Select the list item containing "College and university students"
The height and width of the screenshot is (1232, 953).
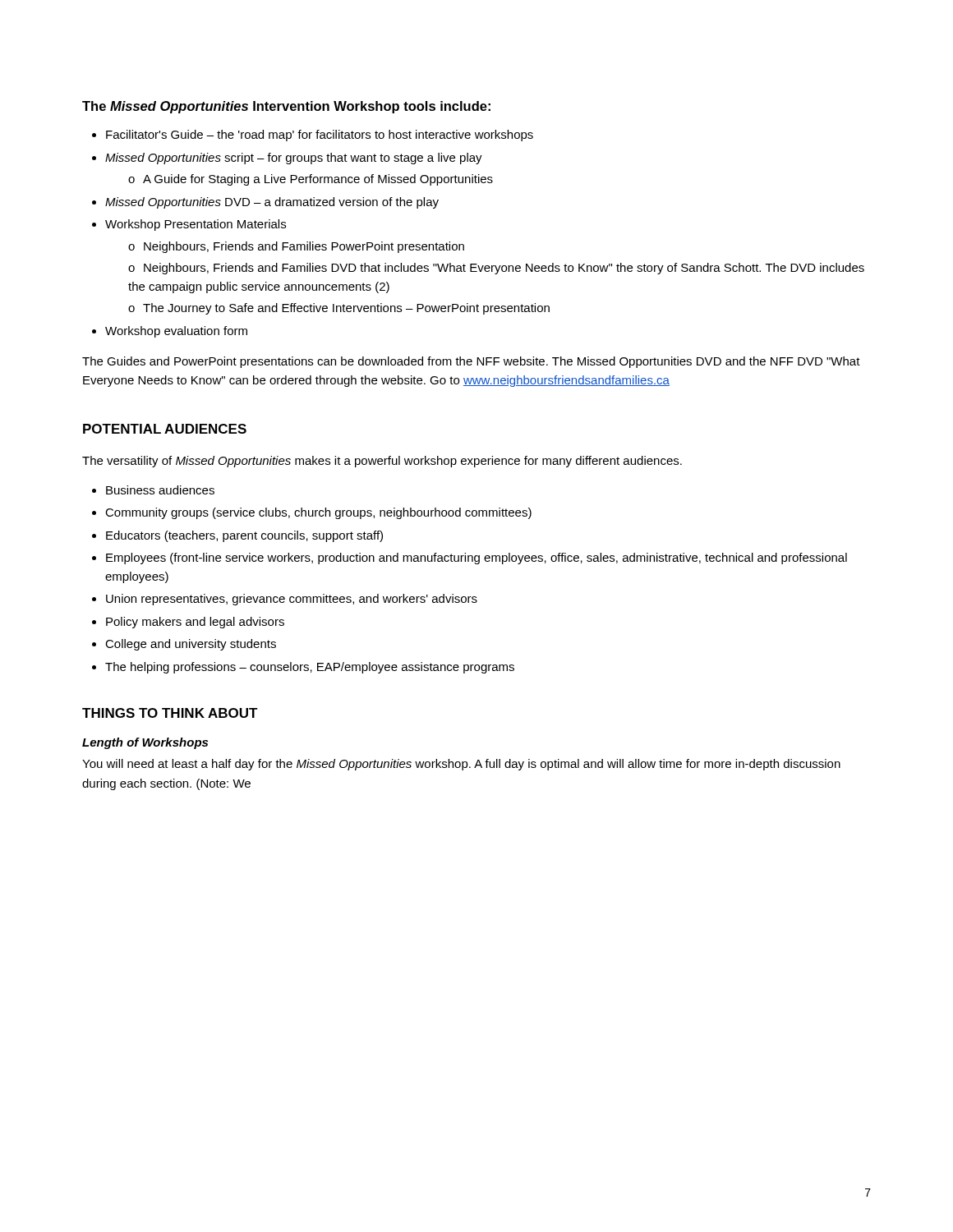coord(191,645)
